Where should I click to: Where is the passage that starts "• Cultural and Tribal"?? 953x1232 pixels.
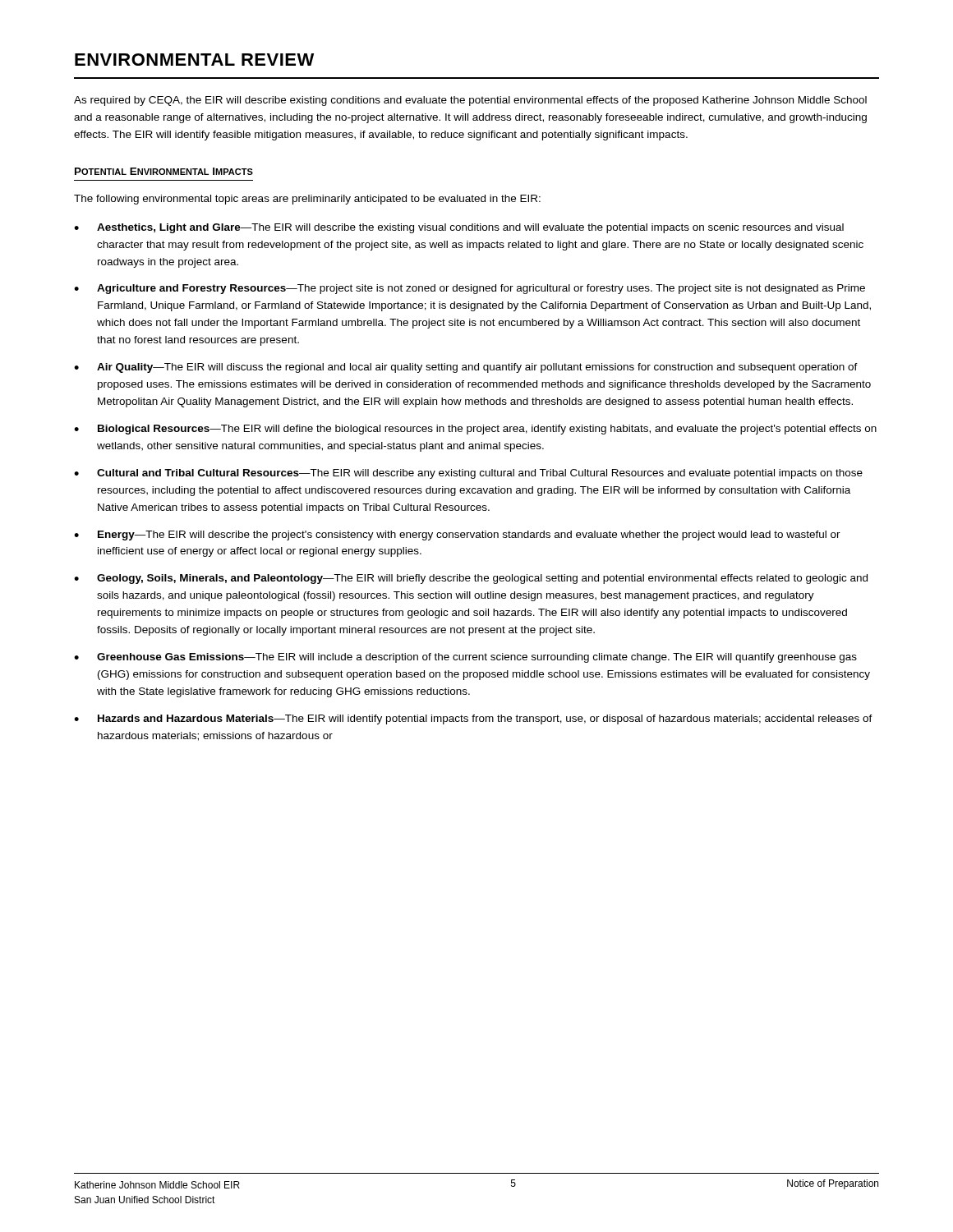point(476,490)
